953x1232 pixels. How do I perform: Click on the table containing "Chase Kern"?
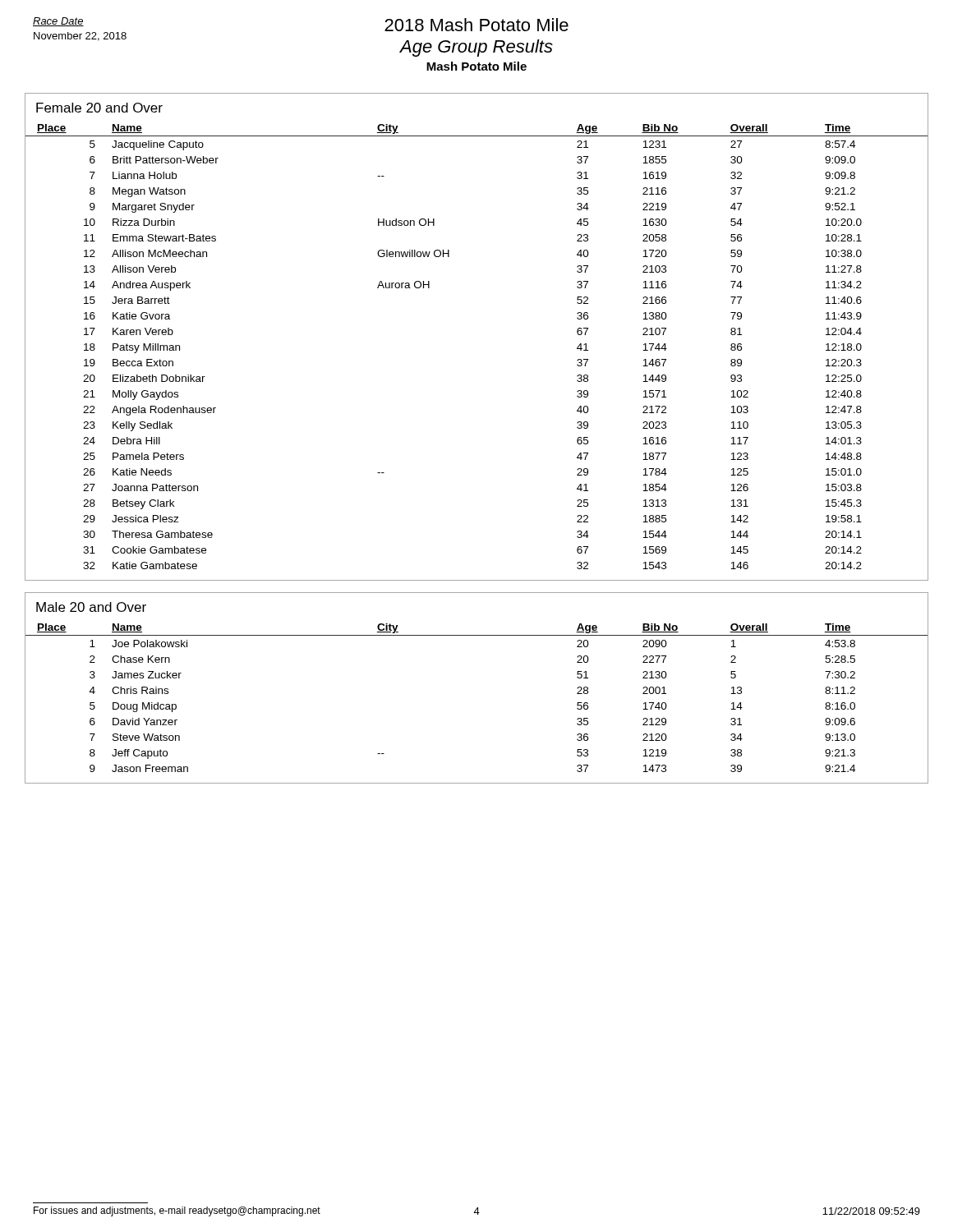[x=476, y=701]
